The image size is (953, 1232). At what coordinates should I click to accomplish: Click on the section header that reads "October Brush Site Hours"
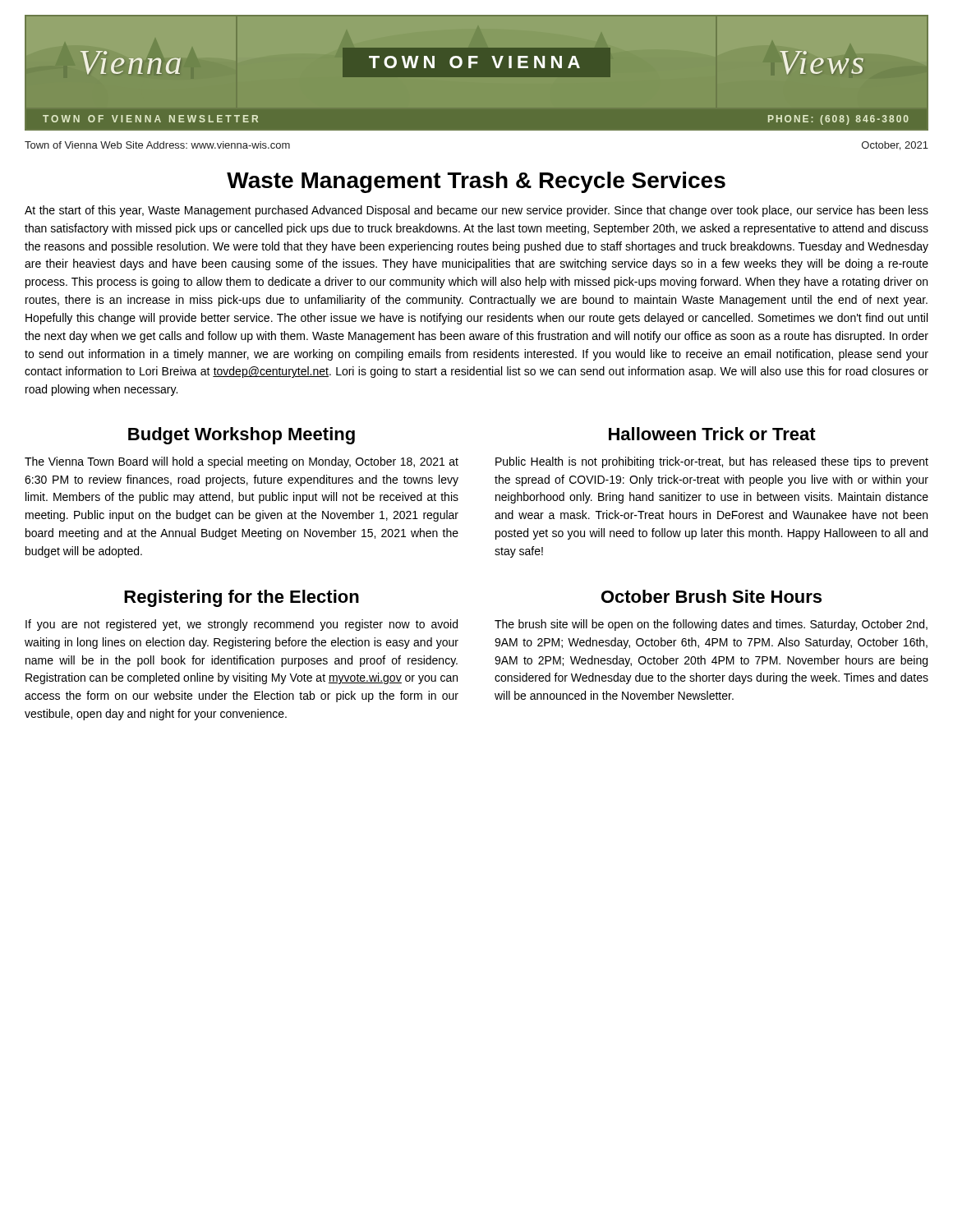tap(711, 597)
